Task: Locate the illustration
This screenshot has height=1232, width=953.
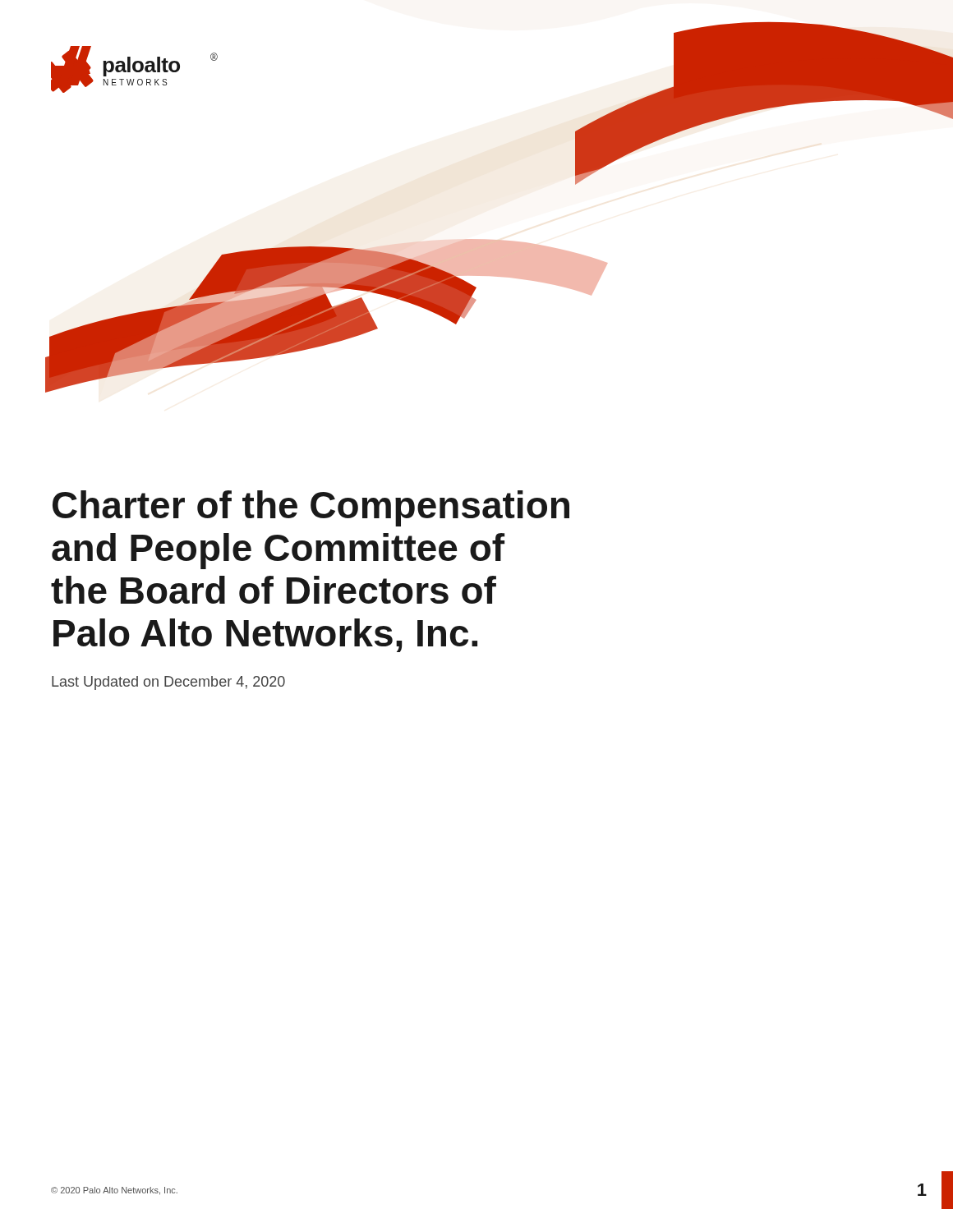Action: (476, 230)
